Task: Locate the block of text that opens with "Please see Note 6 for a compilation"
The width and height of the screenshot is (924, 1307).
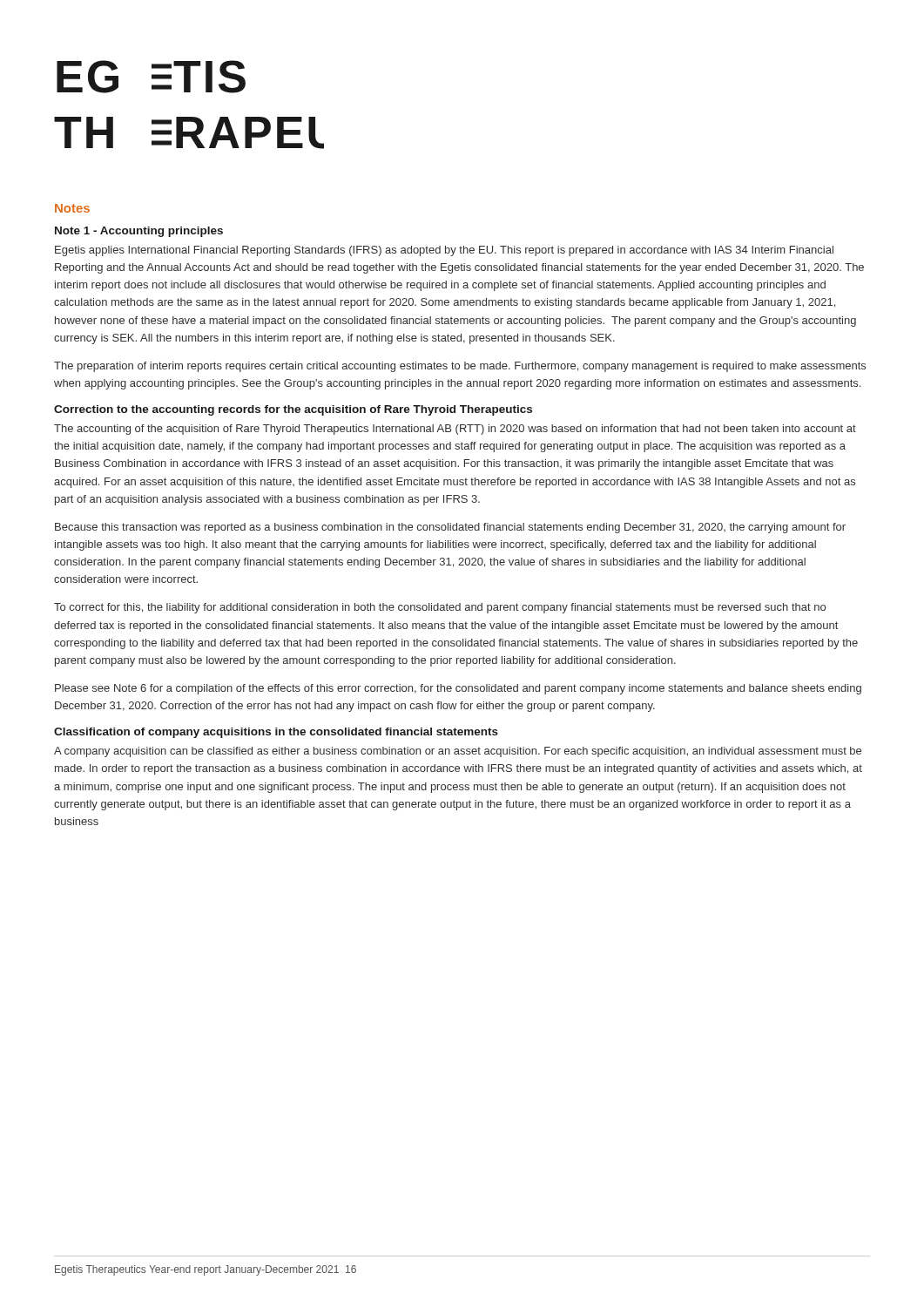Action: point(458,697)
